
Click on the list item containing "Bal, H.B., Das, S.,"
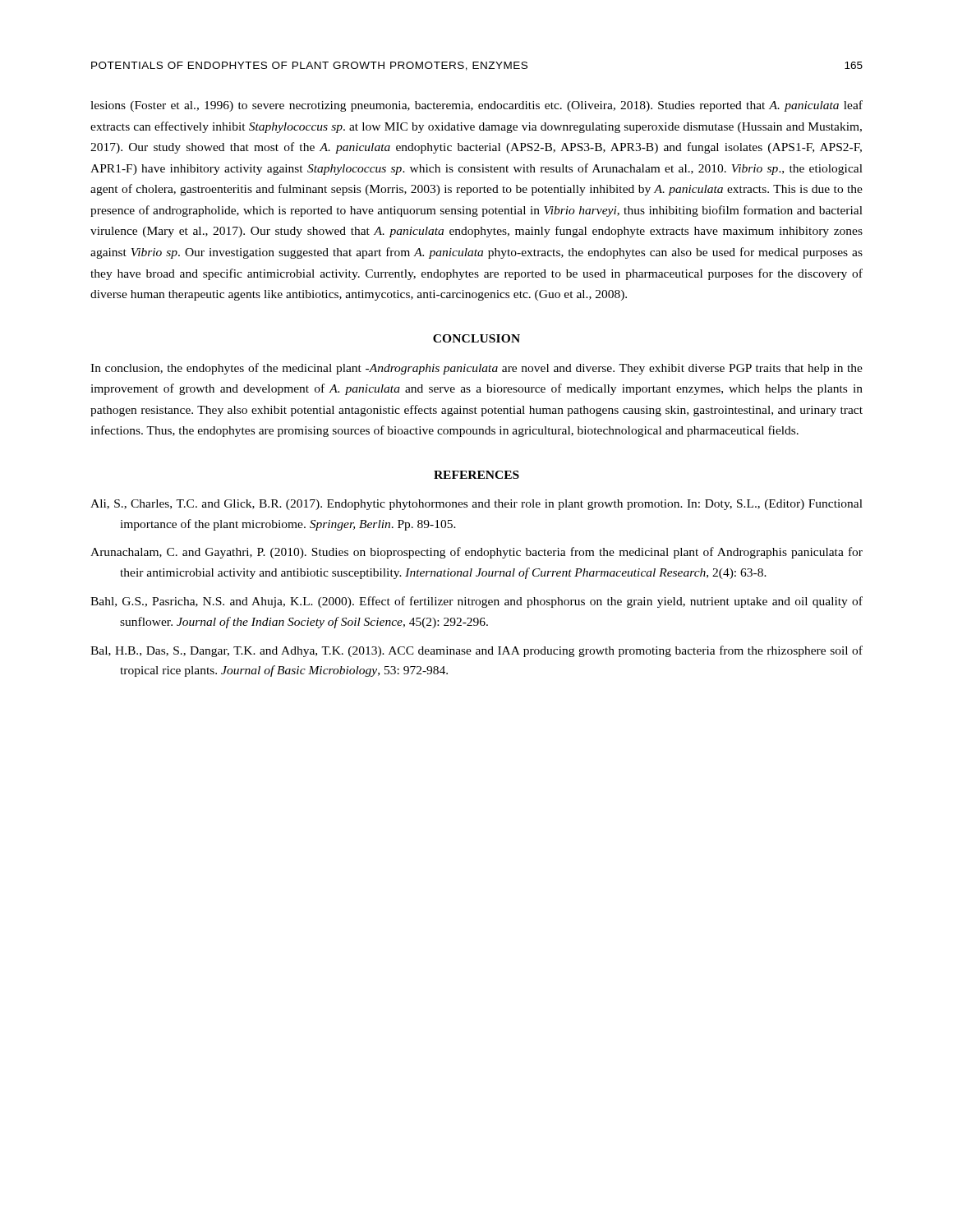click(x=476, y=660)
